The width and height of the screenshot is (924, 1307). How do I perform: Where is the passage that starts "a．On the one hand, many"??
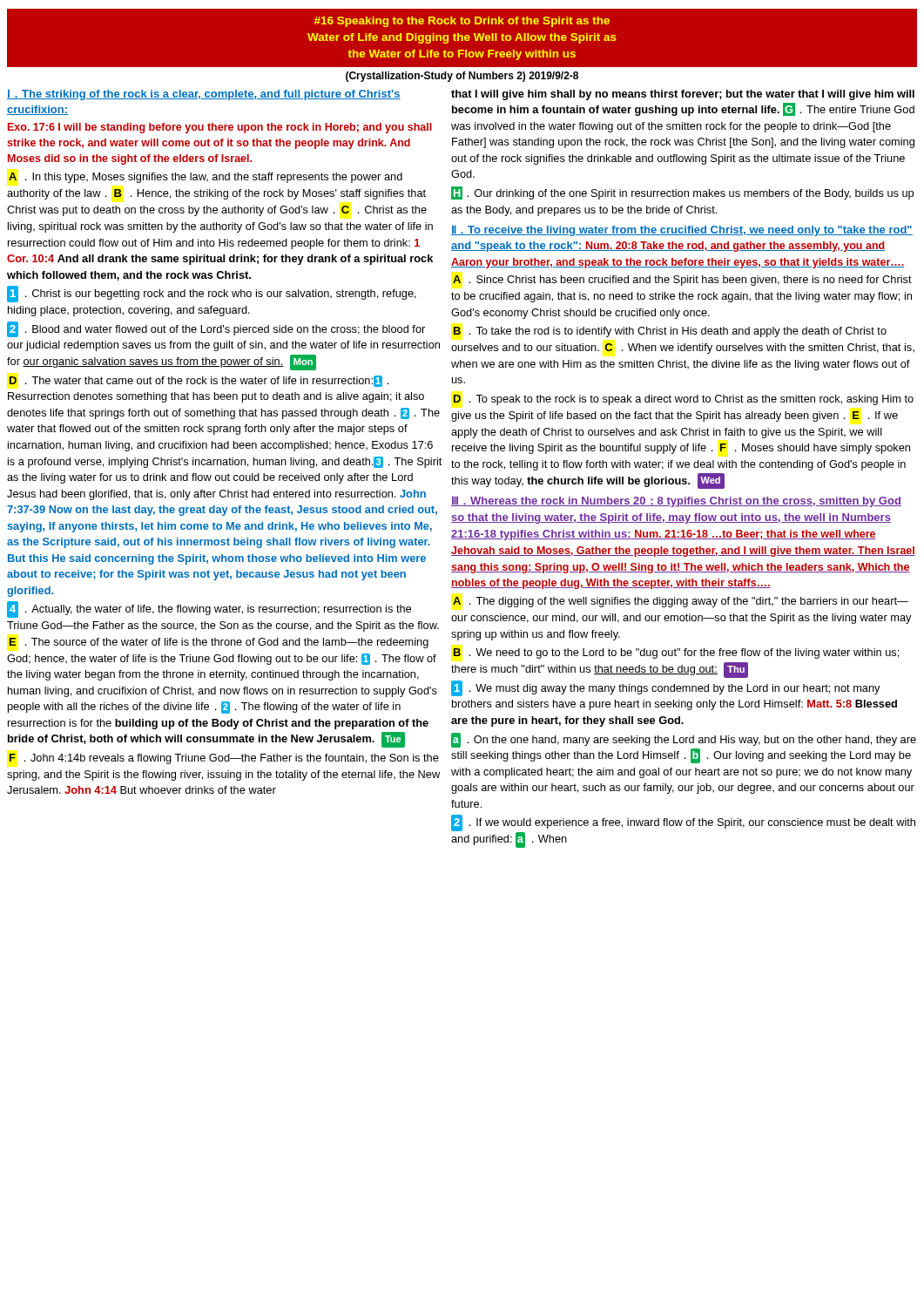pos(684,771)
